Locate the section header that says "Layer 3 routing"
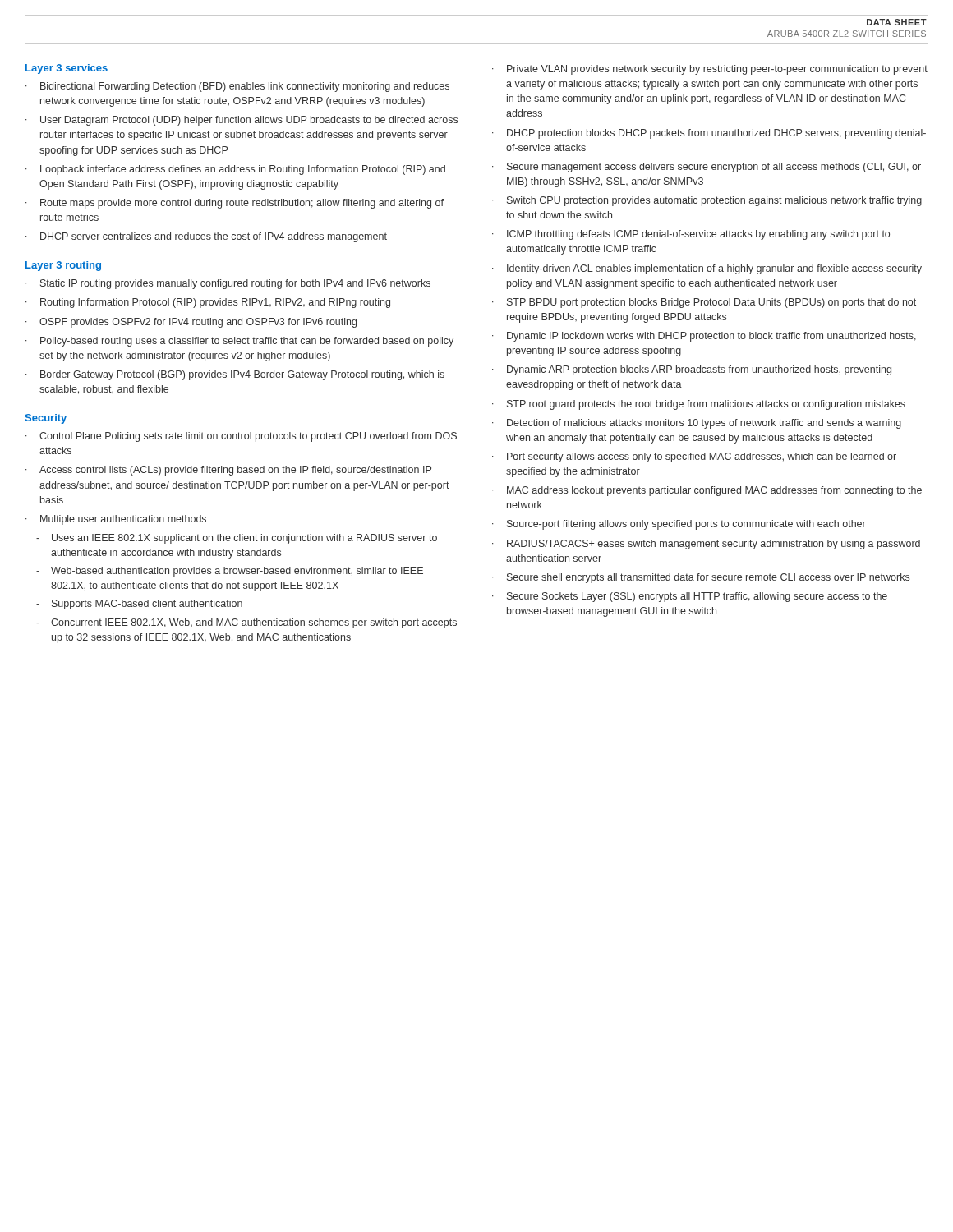Viewport: 953px width, 1232px height. click(63, 265)
